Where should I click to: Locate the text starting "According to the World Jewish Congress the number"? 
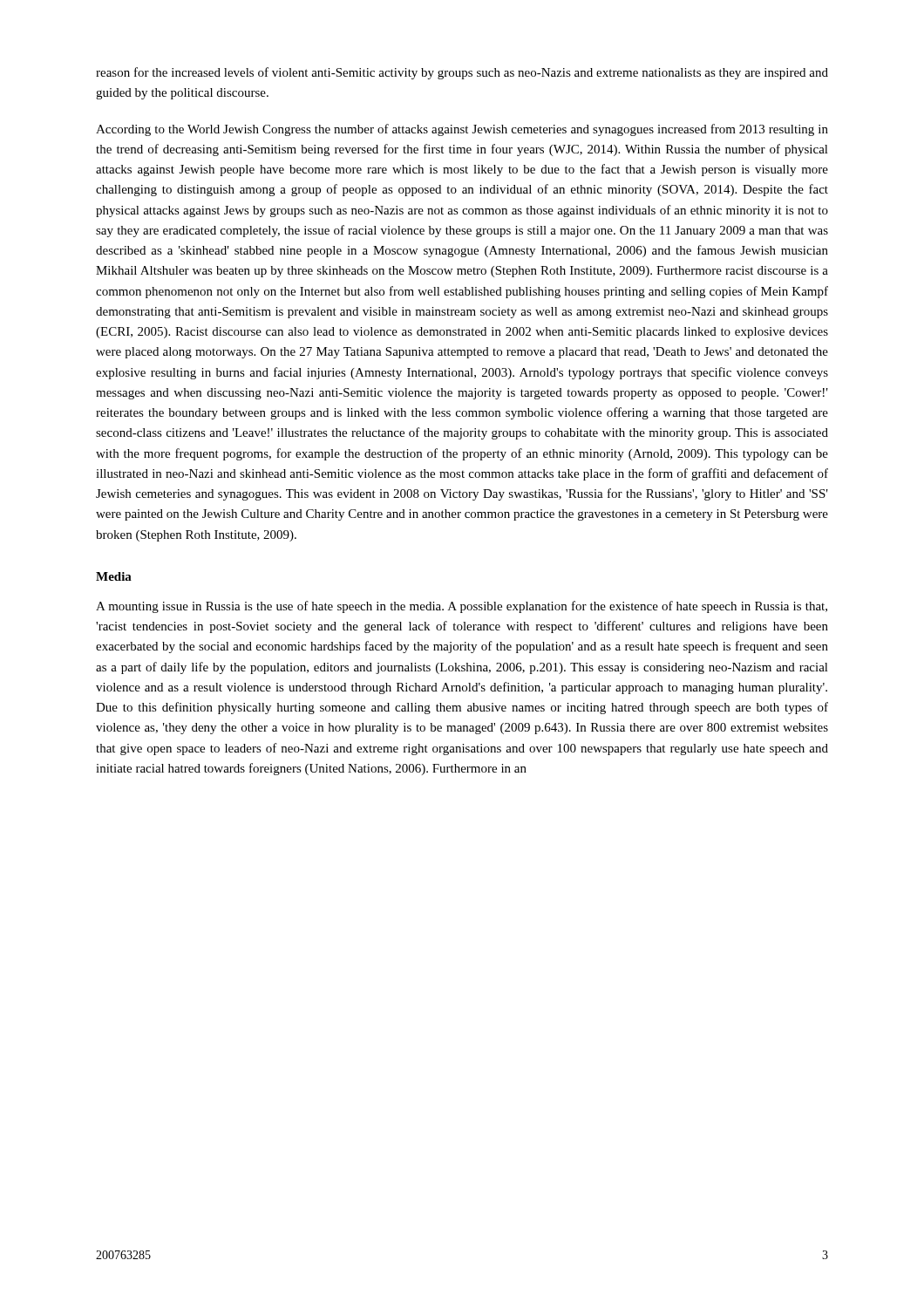[x=462, y=331]
